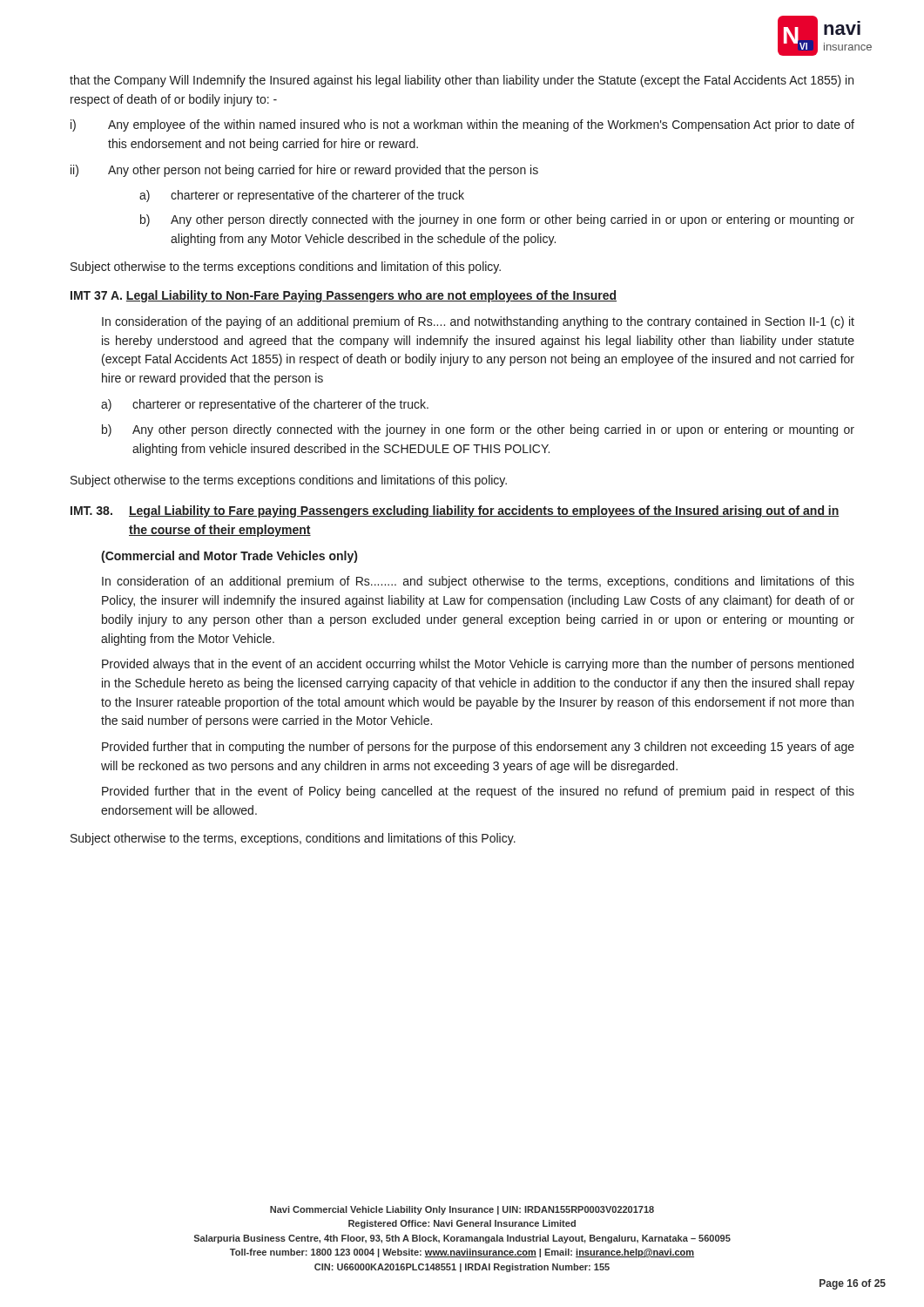Point to the text block starting "i) Any employee"
Screen dimensions: 1307x924
(462, 135)
